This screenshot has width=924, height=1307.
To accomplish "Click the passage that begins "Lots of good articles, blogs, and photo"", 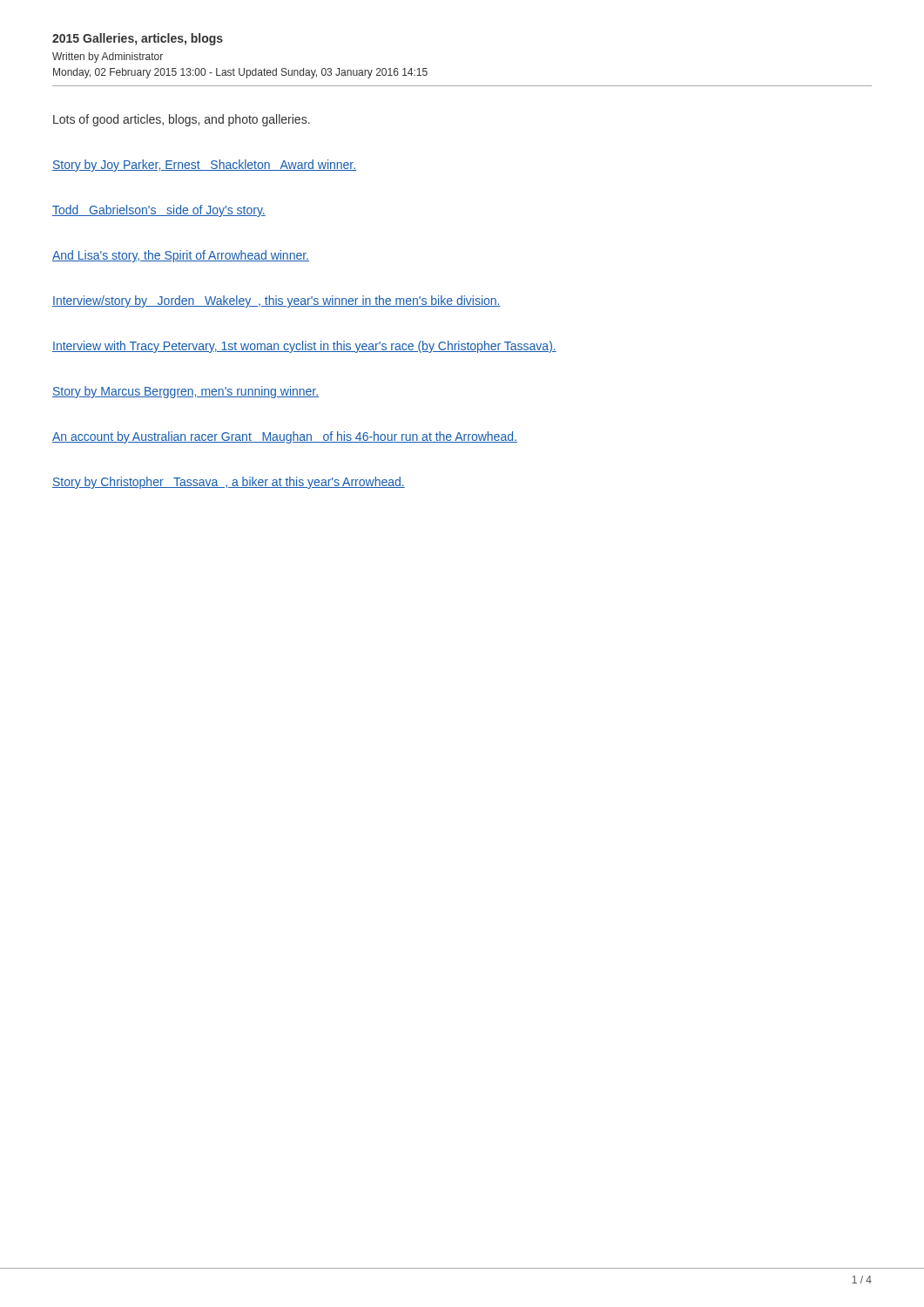I will [181, 119].
